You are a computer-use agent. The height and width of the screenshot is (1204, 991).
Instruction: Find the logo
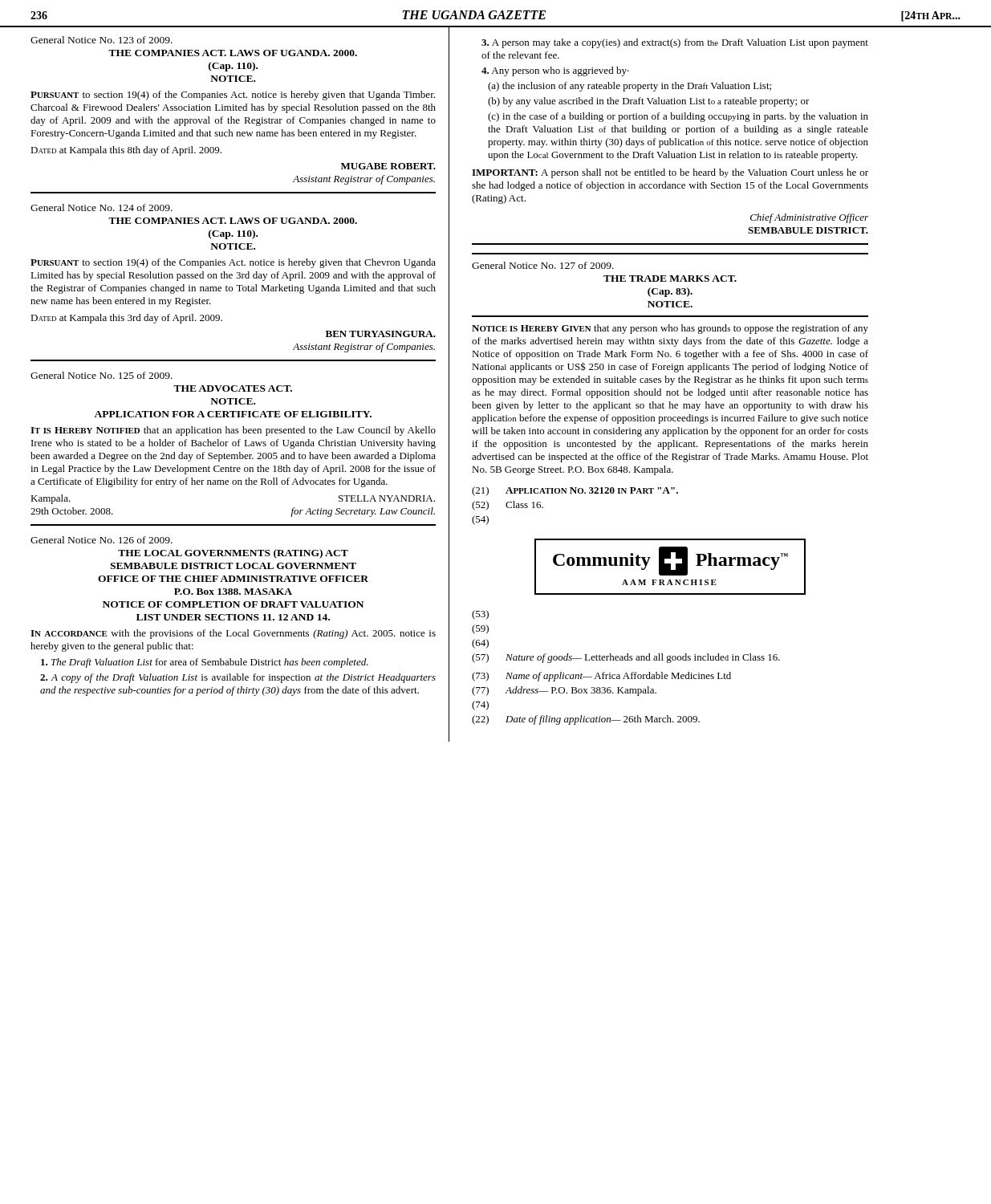point(670,567)
